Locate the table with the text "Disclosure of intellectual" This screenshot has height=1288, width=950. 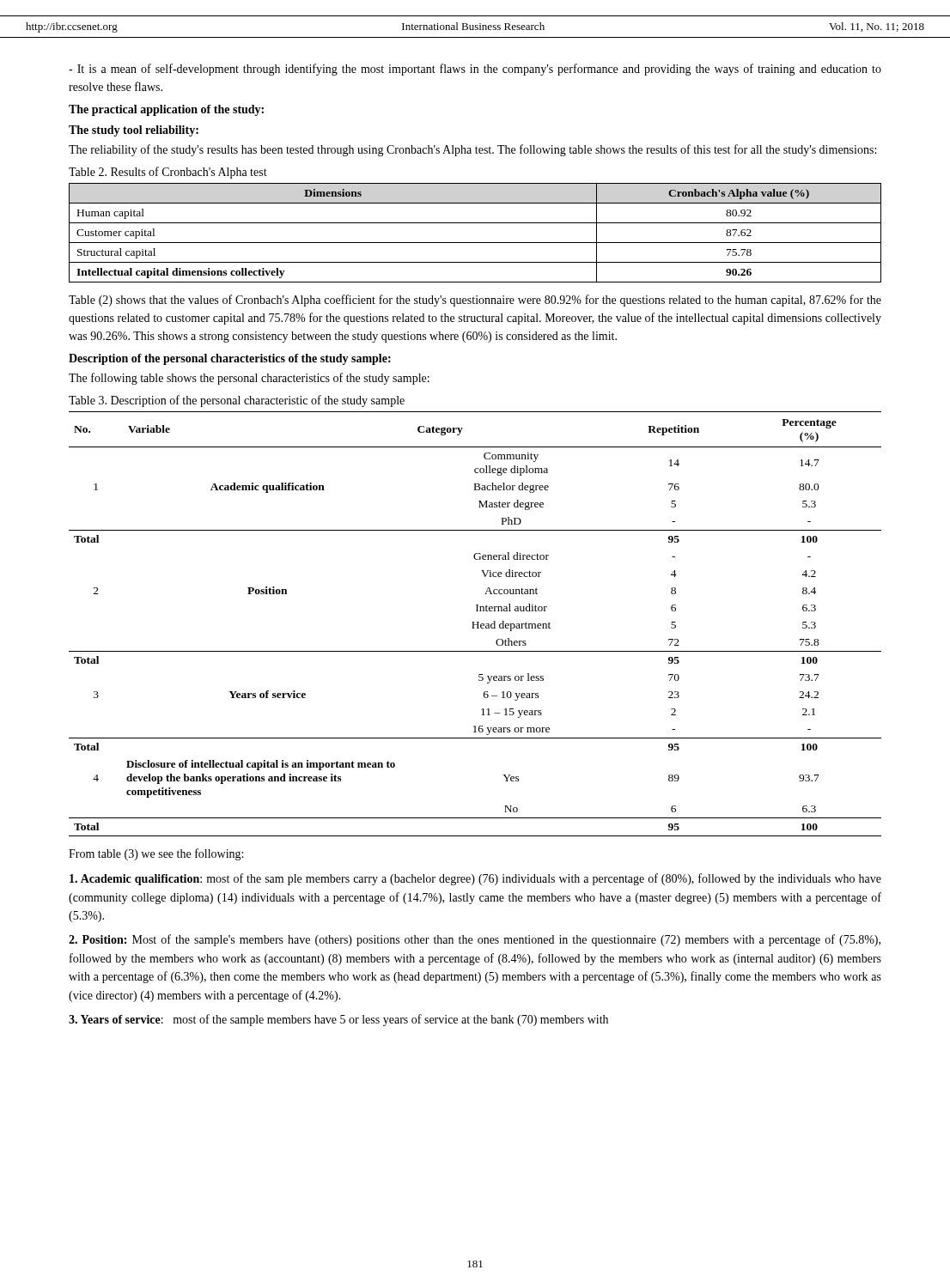475,624
